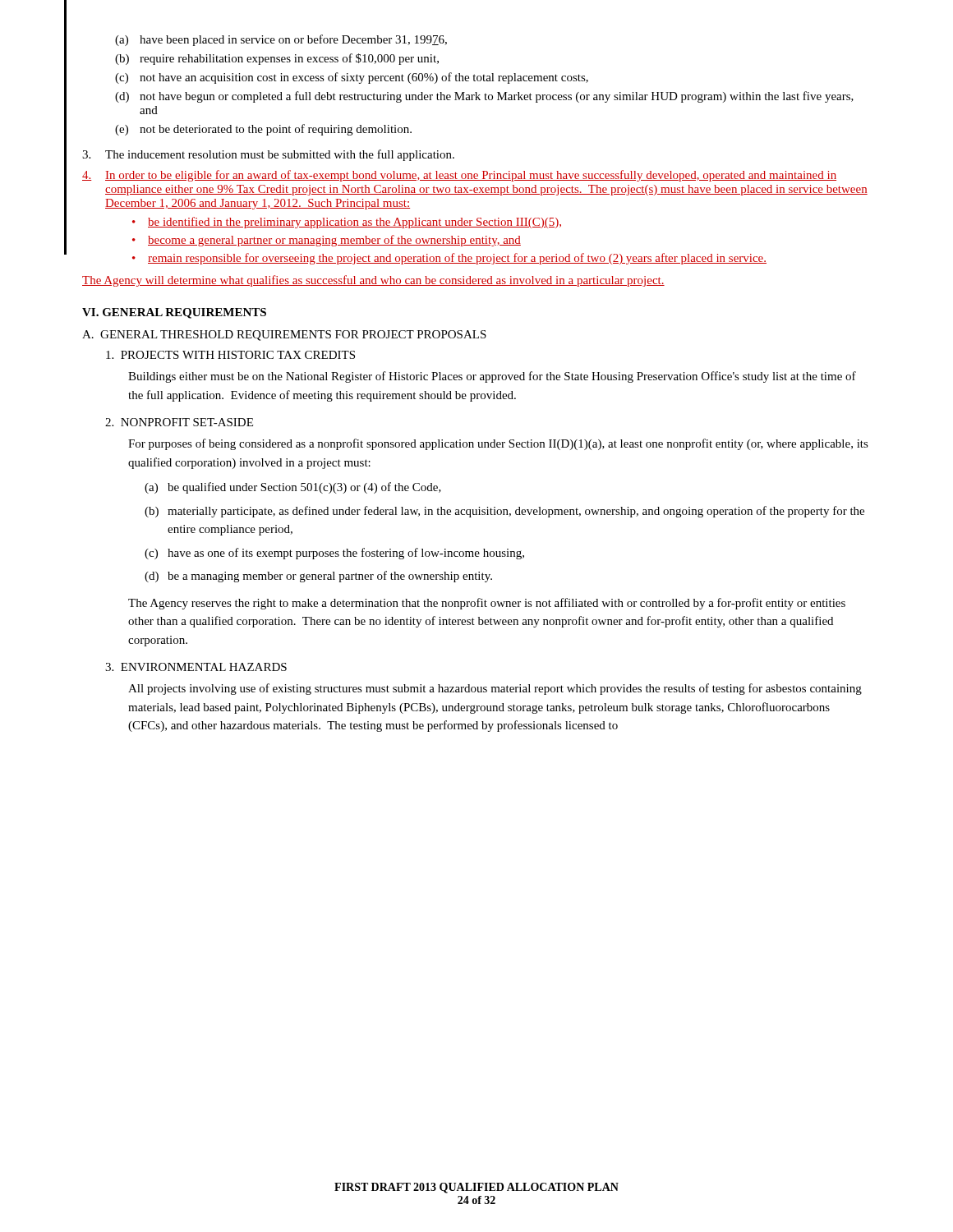The height and width of the screenshot is (1232, 953).
Task: Locate the block of text that opens with "The Agency reserves the right"
Action: point(487,621)
